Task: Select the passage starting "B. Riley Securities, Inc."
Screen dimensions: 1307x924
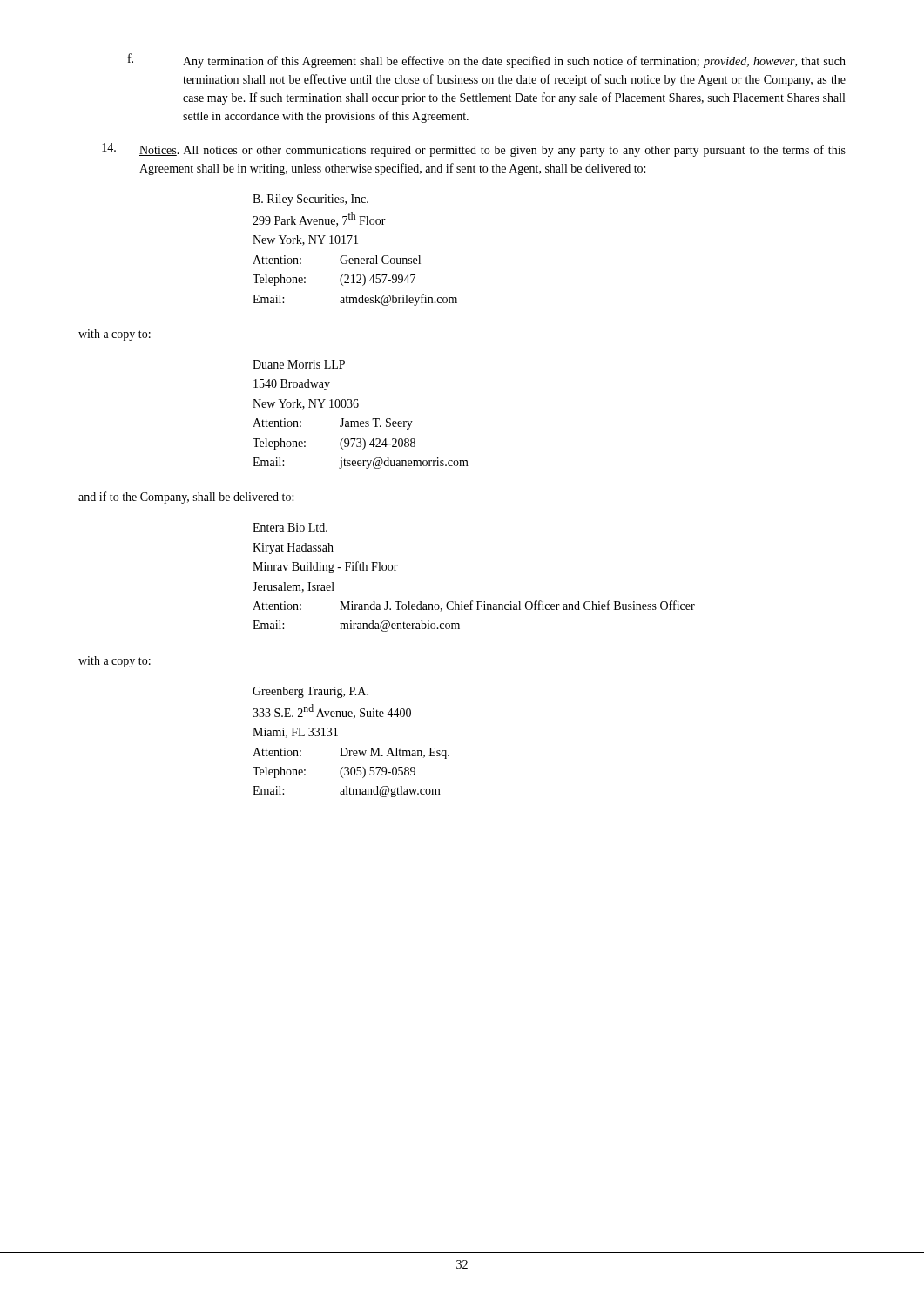Action: 355,250
